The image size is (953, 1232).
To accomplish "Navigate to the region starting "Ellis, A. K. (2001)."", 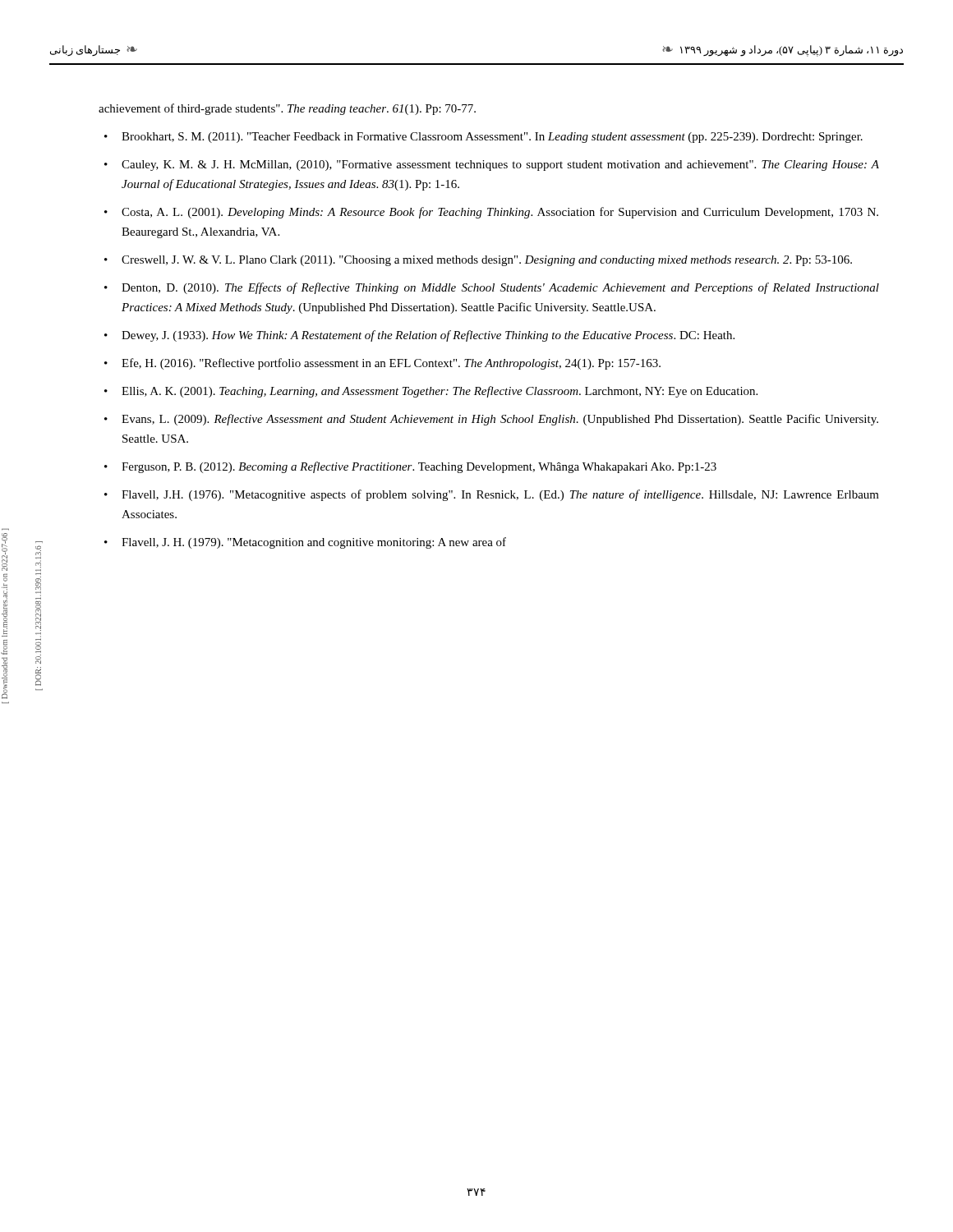I will pyautogui.click(x=440, y=391).
